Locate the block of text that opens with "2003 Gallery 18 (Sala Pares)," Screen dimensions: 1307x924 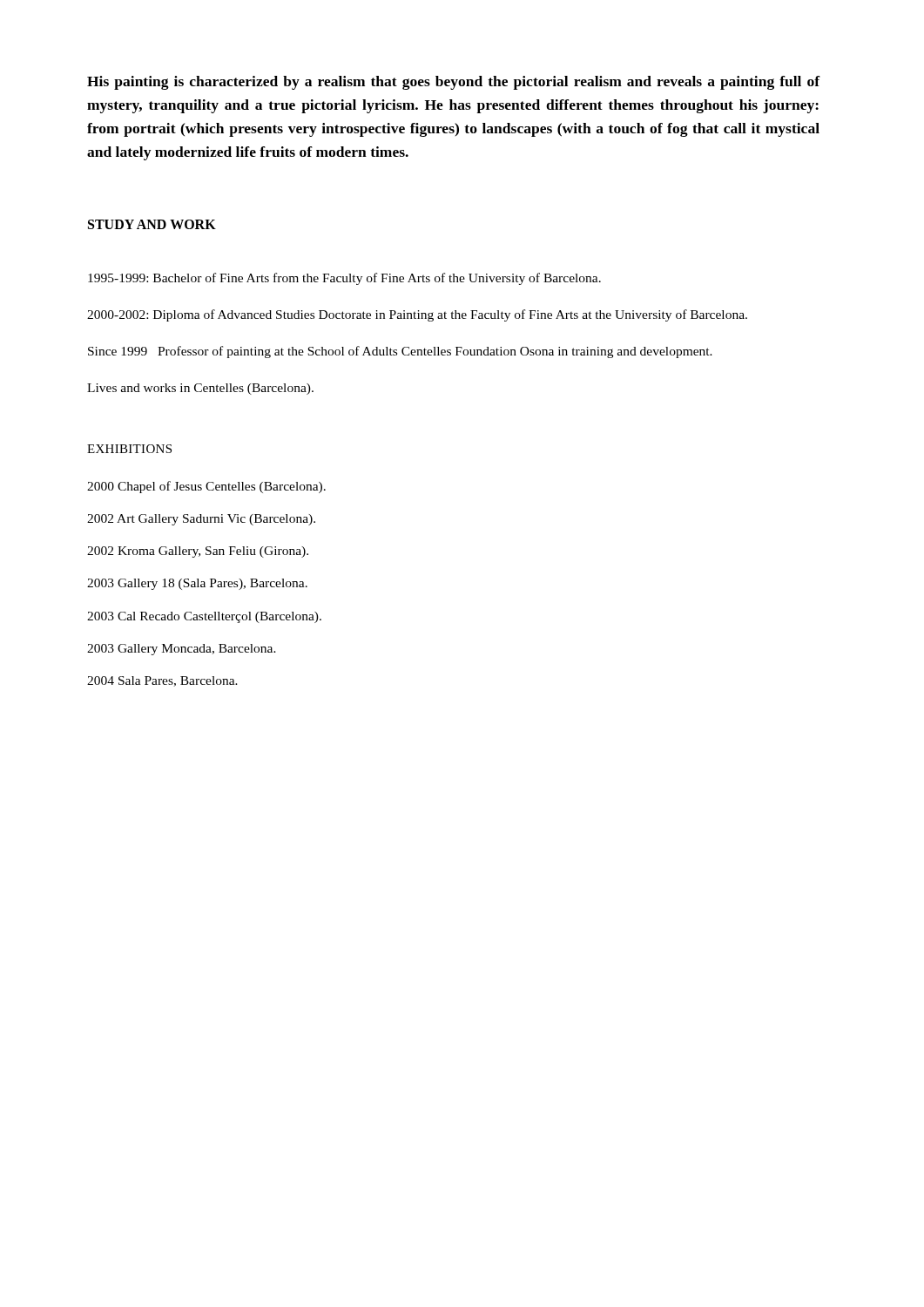click(x=198, y=583)
